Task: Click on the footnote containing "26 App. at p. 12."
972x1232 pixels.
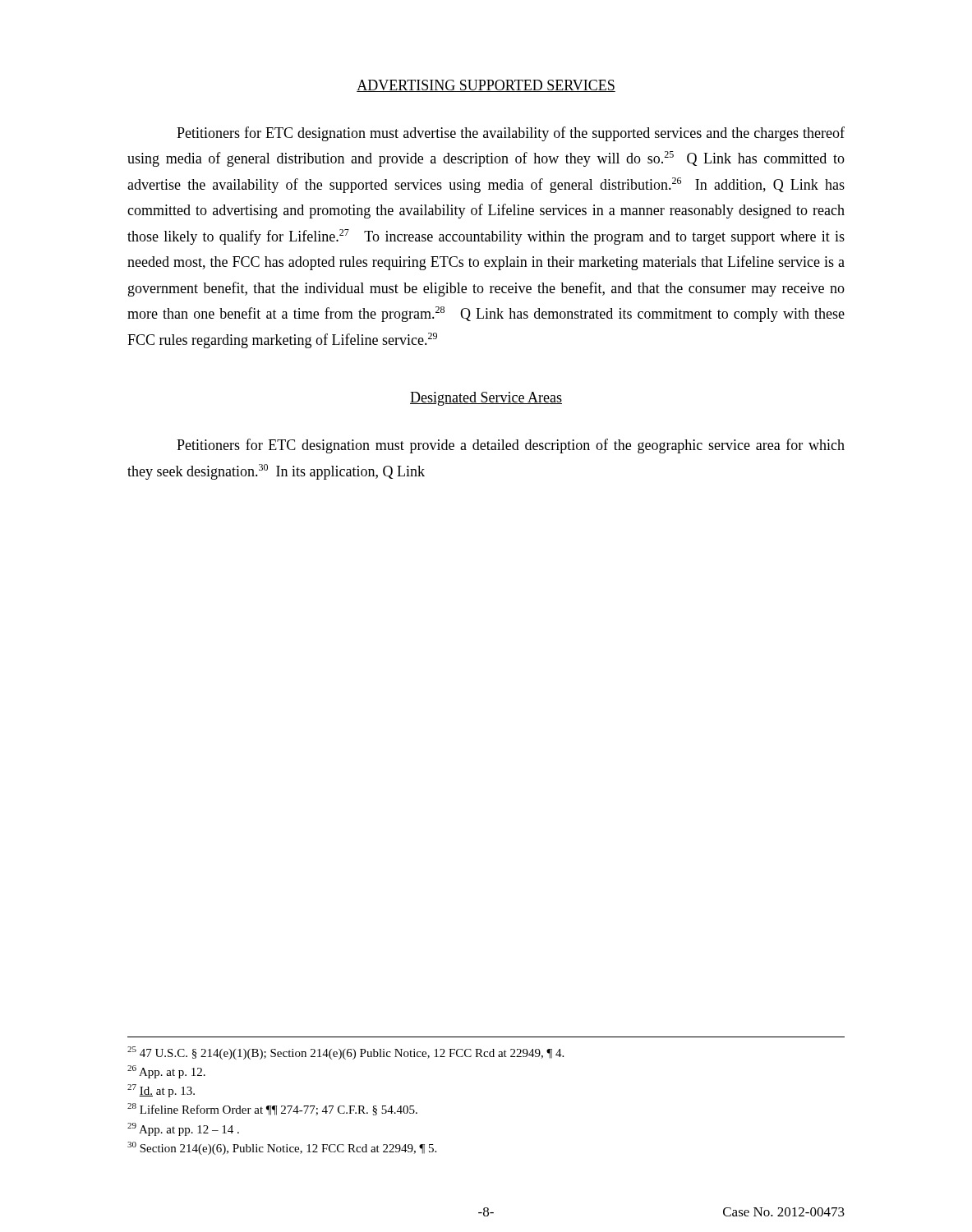Action: [167, 1070]
